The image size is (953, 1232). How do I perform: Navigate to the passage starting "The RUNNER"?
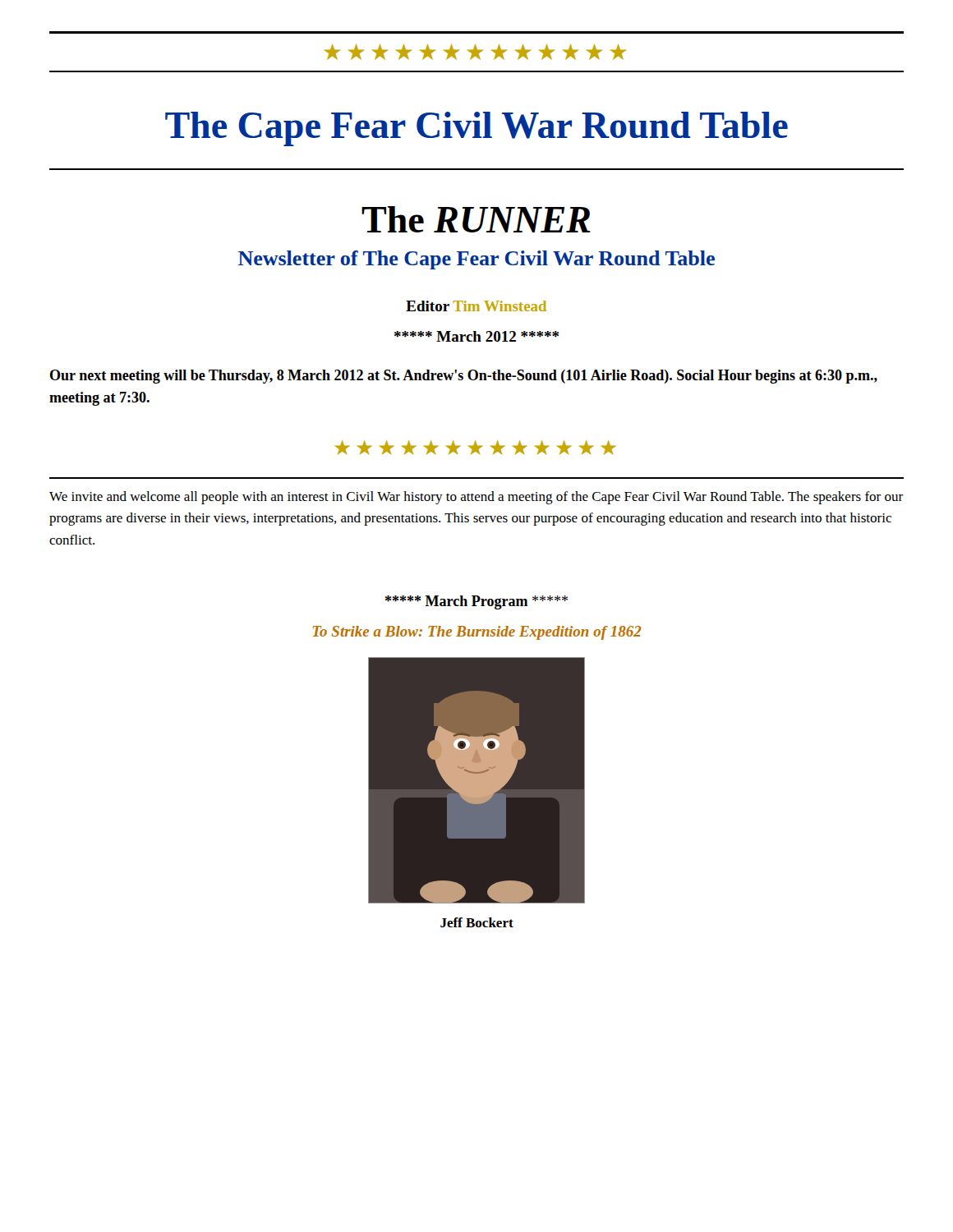pos(476,212)
